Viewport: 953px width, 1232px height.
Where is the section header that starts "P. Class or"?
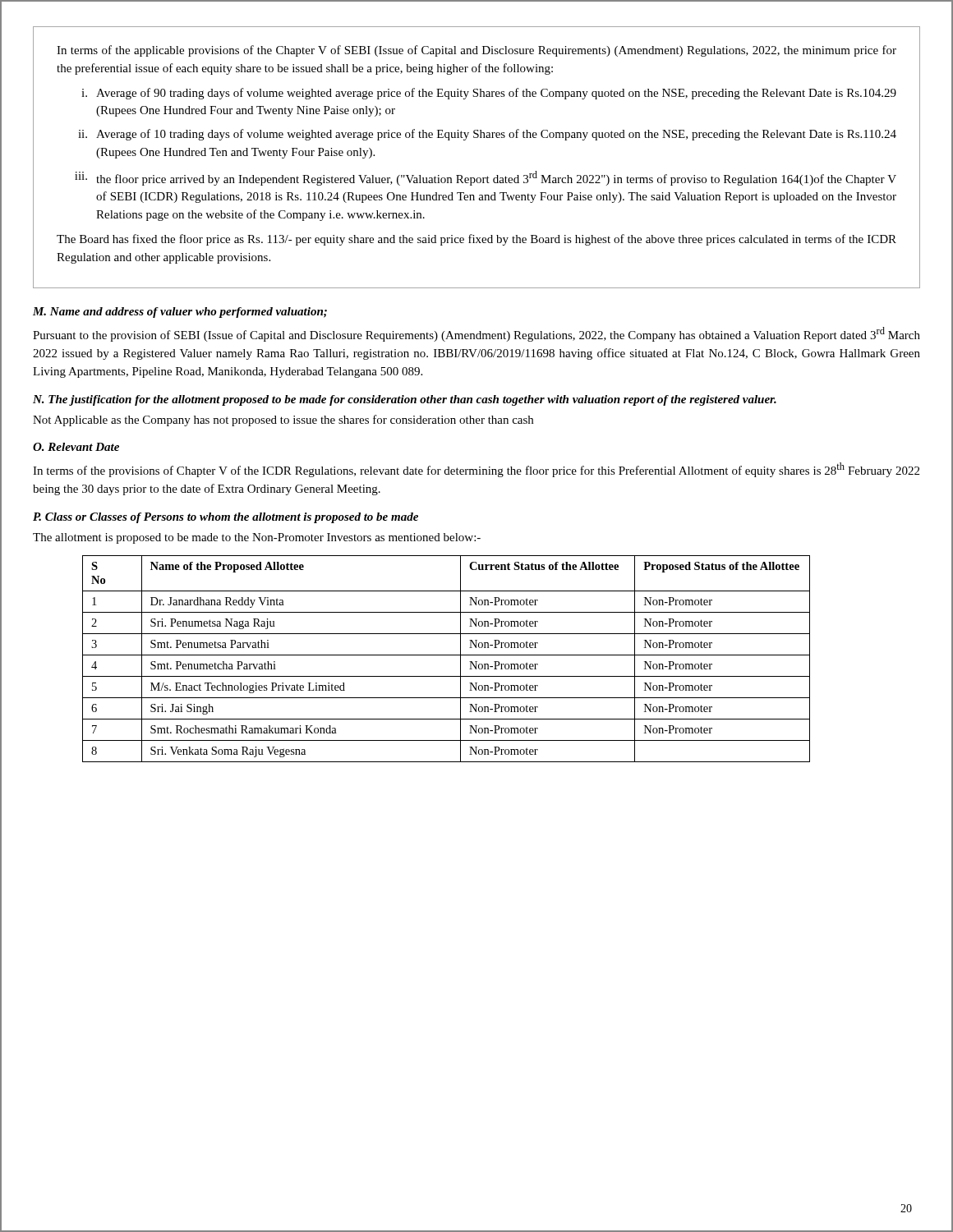226,516
